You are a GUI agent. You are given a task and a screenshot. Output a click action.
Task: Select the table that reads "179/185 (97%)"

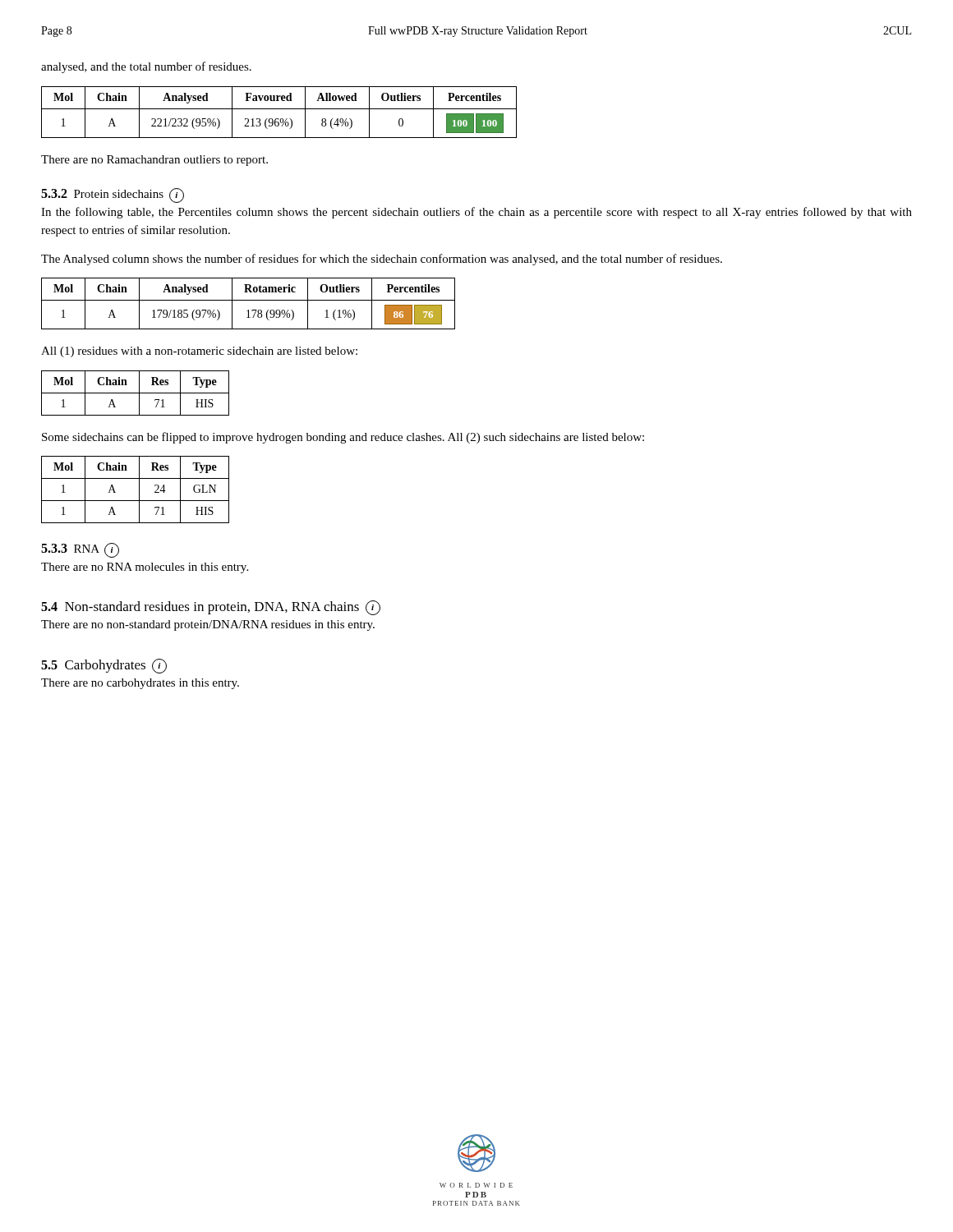(x=476, y=304)
